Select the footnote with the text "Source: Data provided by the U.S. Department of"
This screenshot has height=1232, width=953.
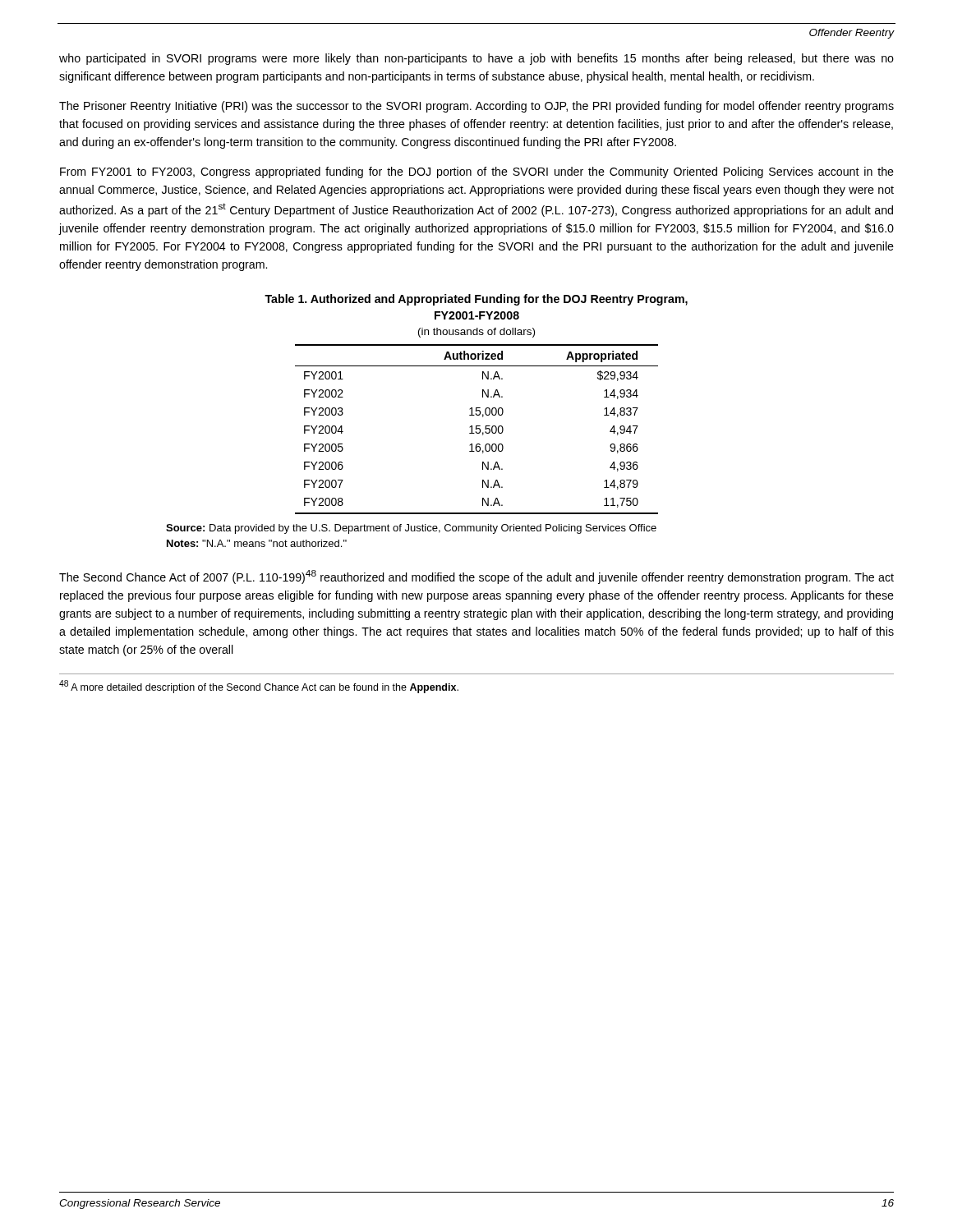[x=411, y=536]
